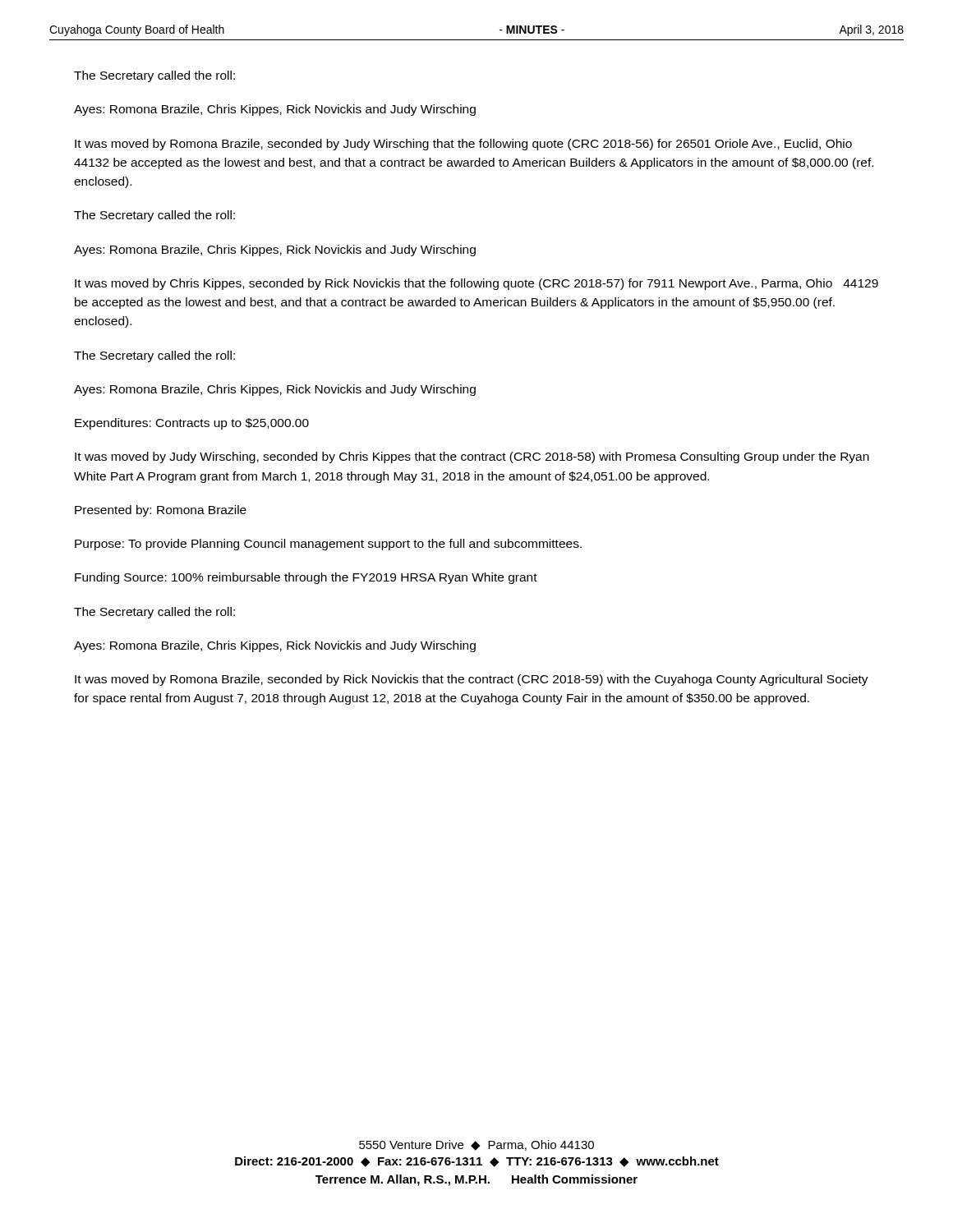Viewport: 953px width, 1232px height.
Task: Where is the passage that starts "Purpose: To provide Planning Council"?
Action: (x=328, y=543)
